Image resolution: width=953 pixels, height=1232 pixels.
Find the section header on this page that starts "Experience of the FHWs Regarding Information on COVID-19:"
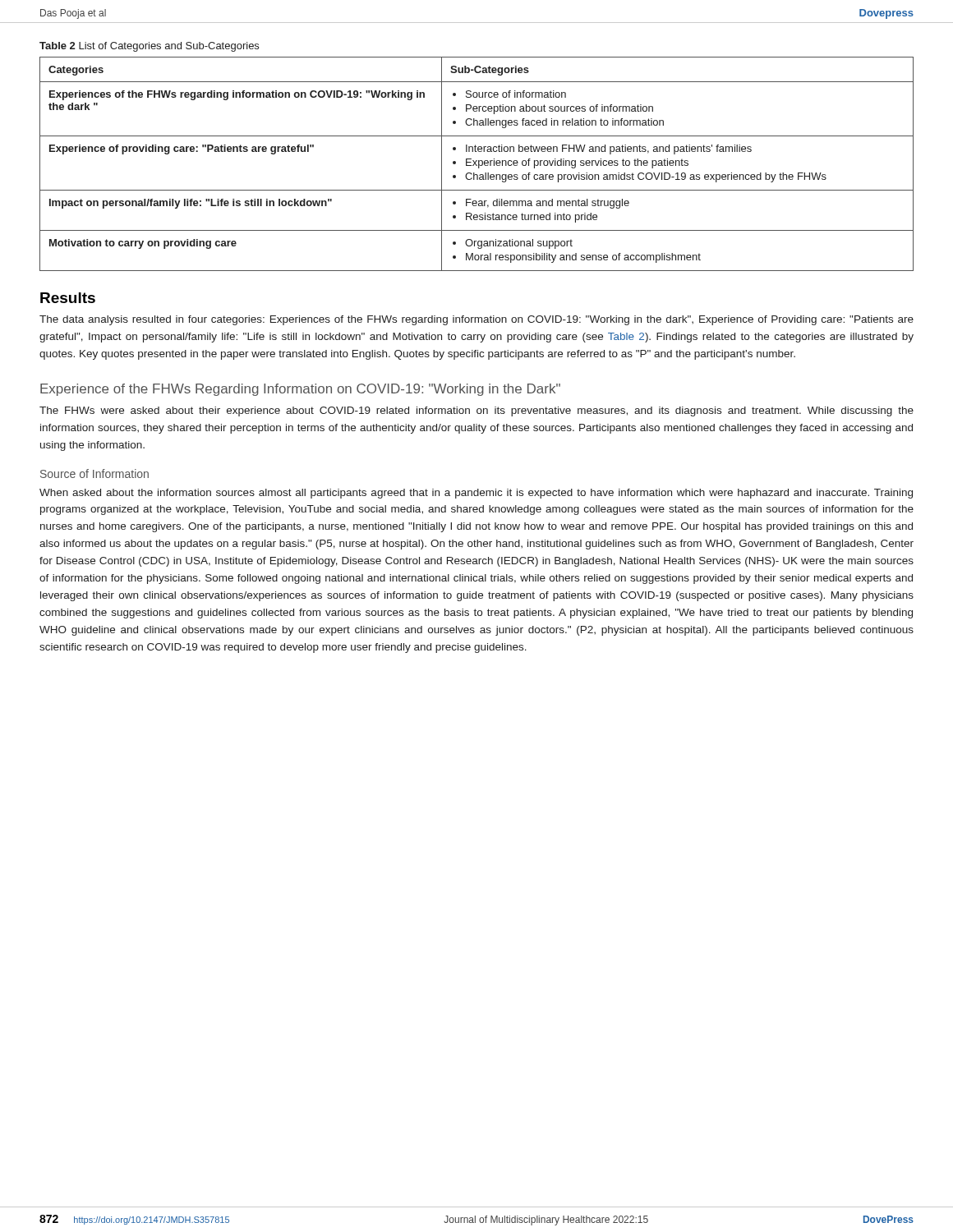300,389
